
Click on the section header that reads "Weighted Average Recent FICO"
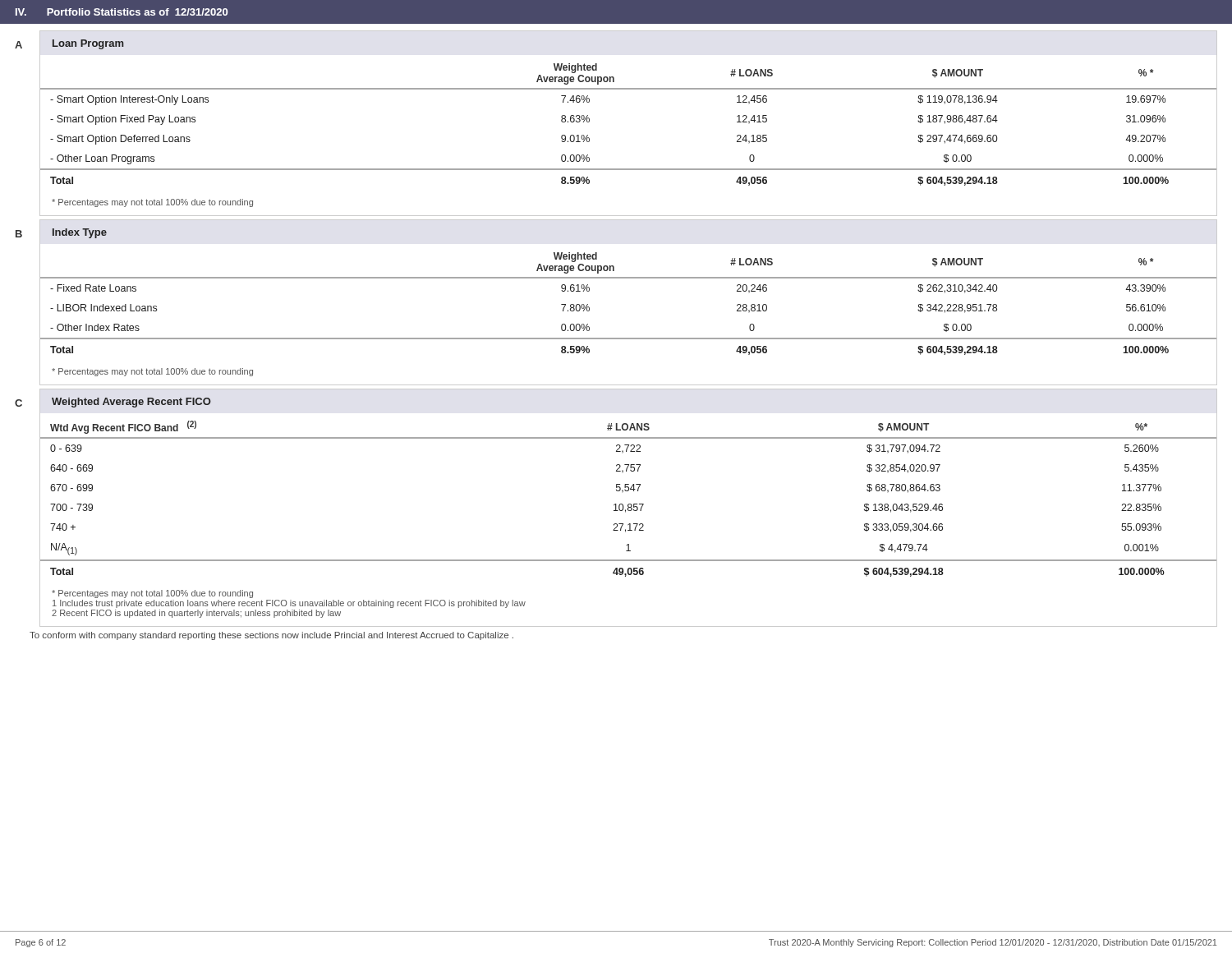point(131,401)
